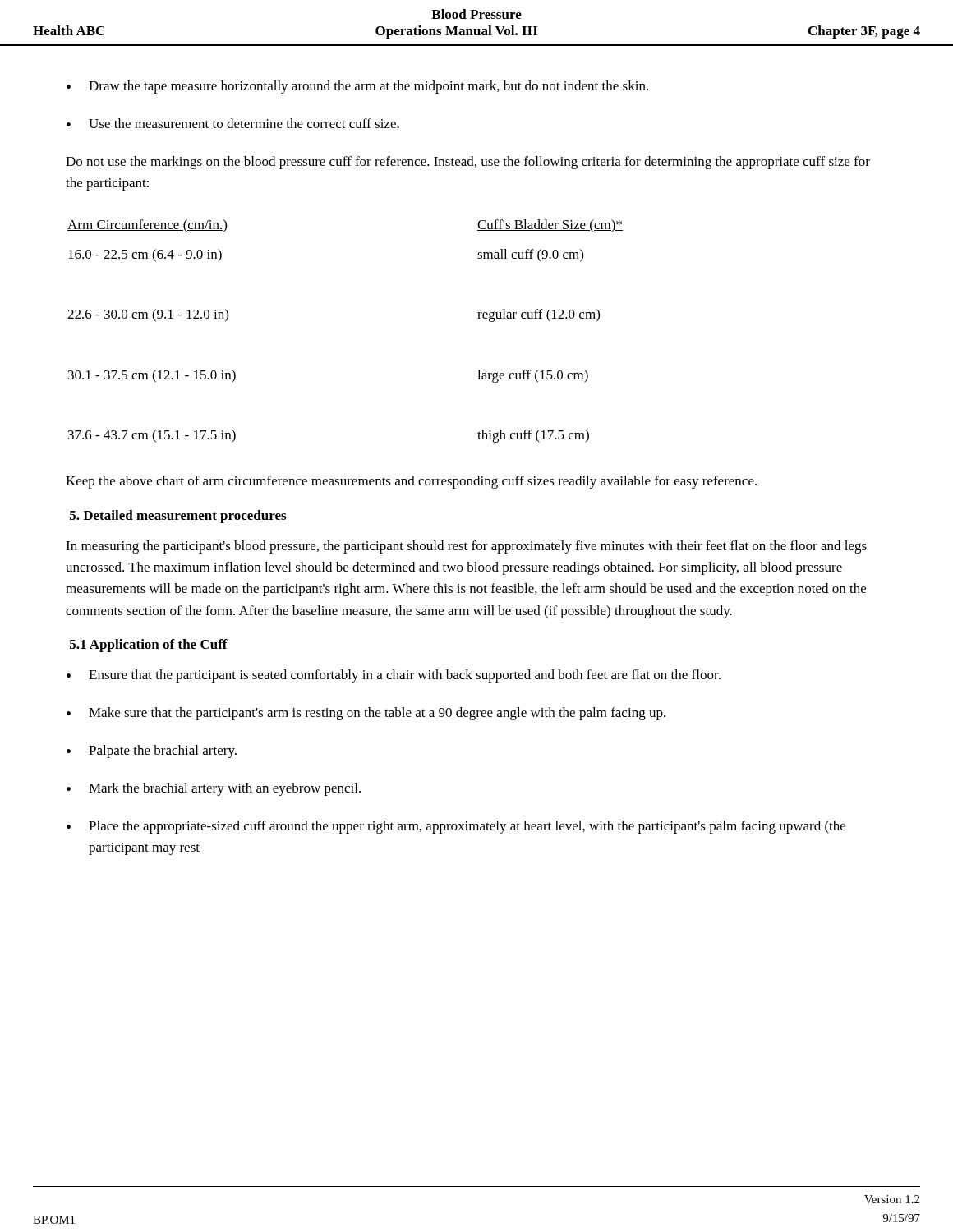The height and width of the screenshot is (1232, 953).
Task: Find the text block starting "5. Detailed measurement procedures"
Action: click(176, 515)
